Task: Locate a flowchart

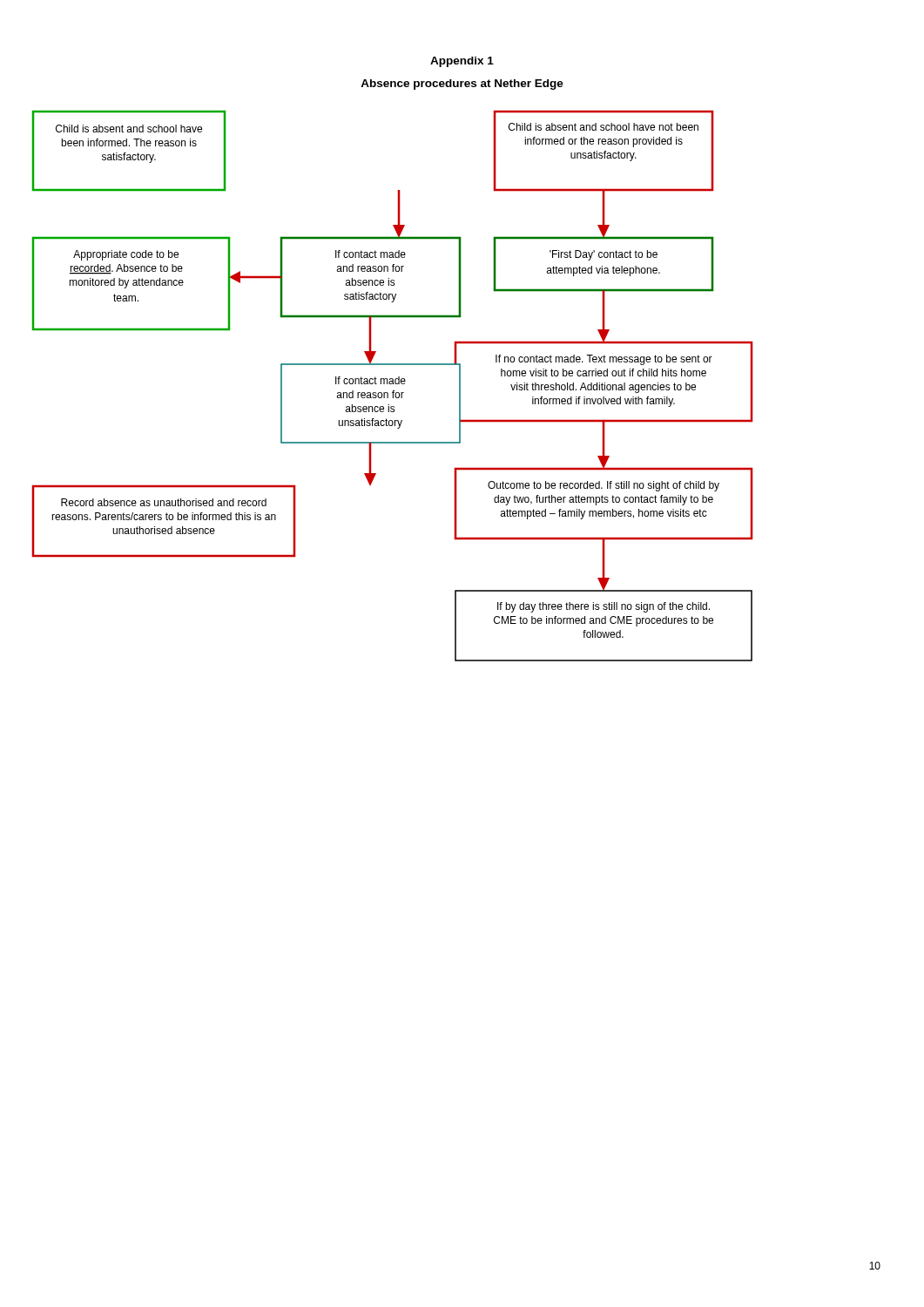Action: coord(462,460)
